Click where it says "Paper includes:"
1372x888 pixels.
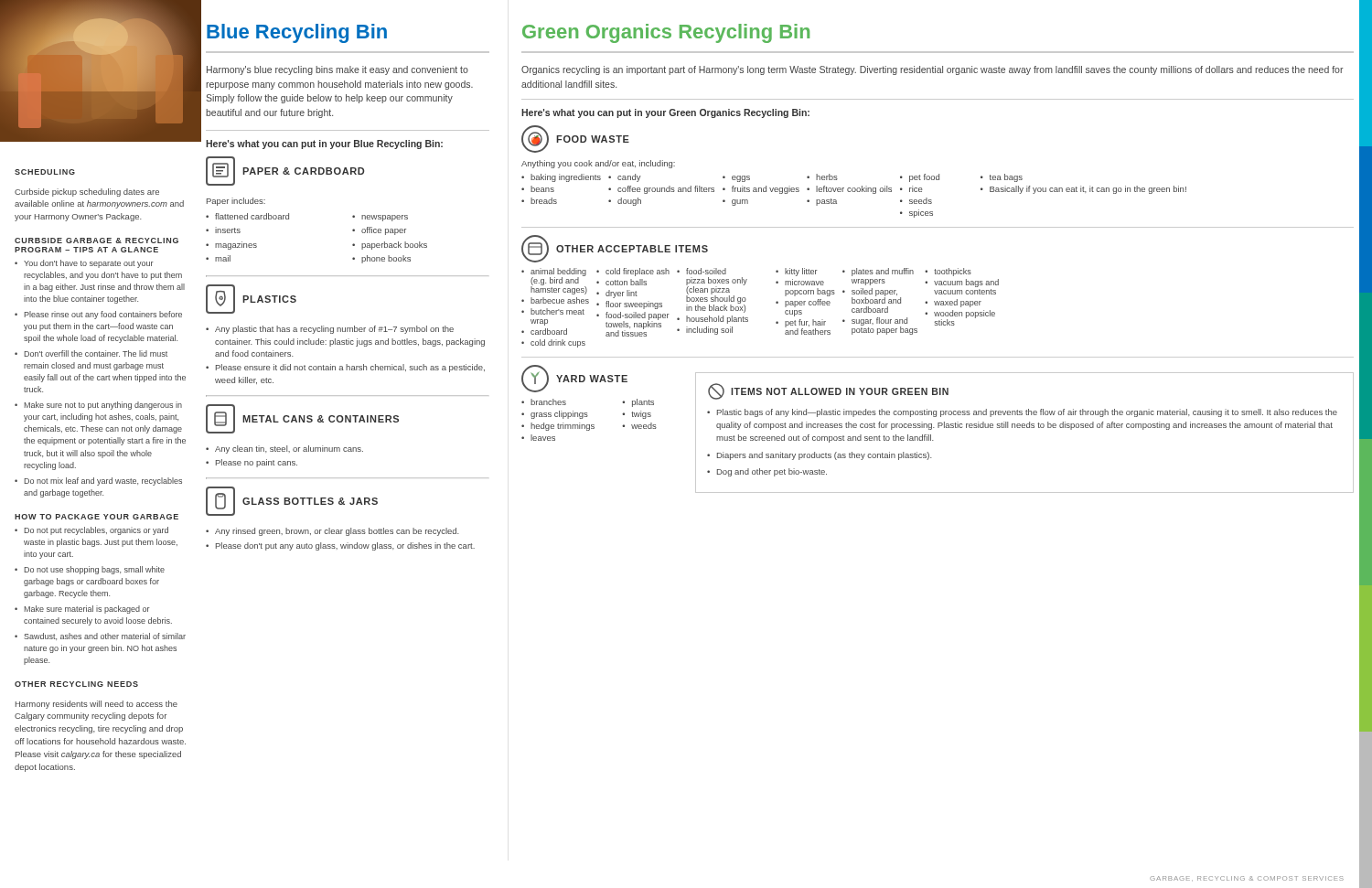pos(236,201)
